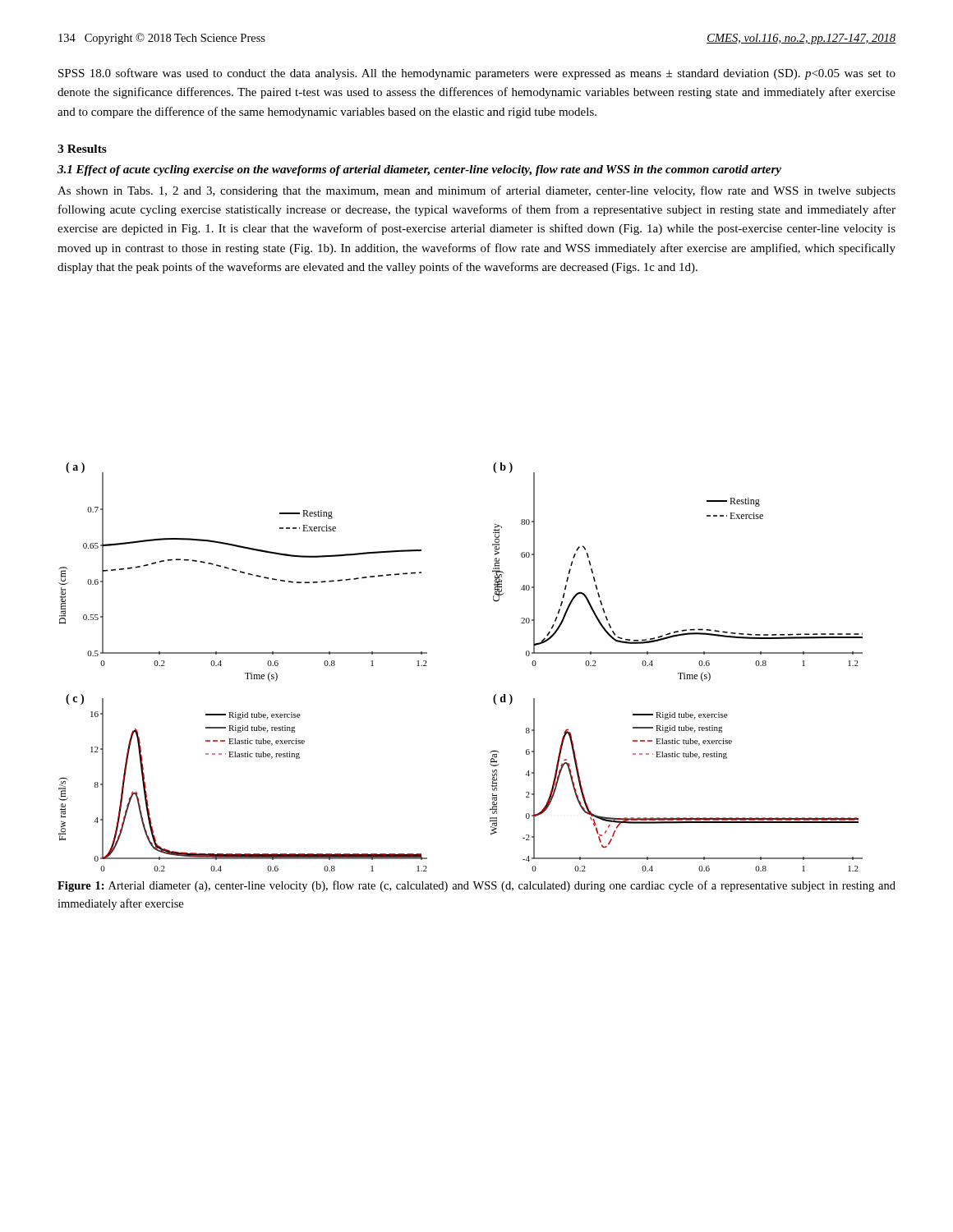Select the passage starting "3 Results"
The height and width of the screenshot is (1232, 953).
tap(82, 148)
